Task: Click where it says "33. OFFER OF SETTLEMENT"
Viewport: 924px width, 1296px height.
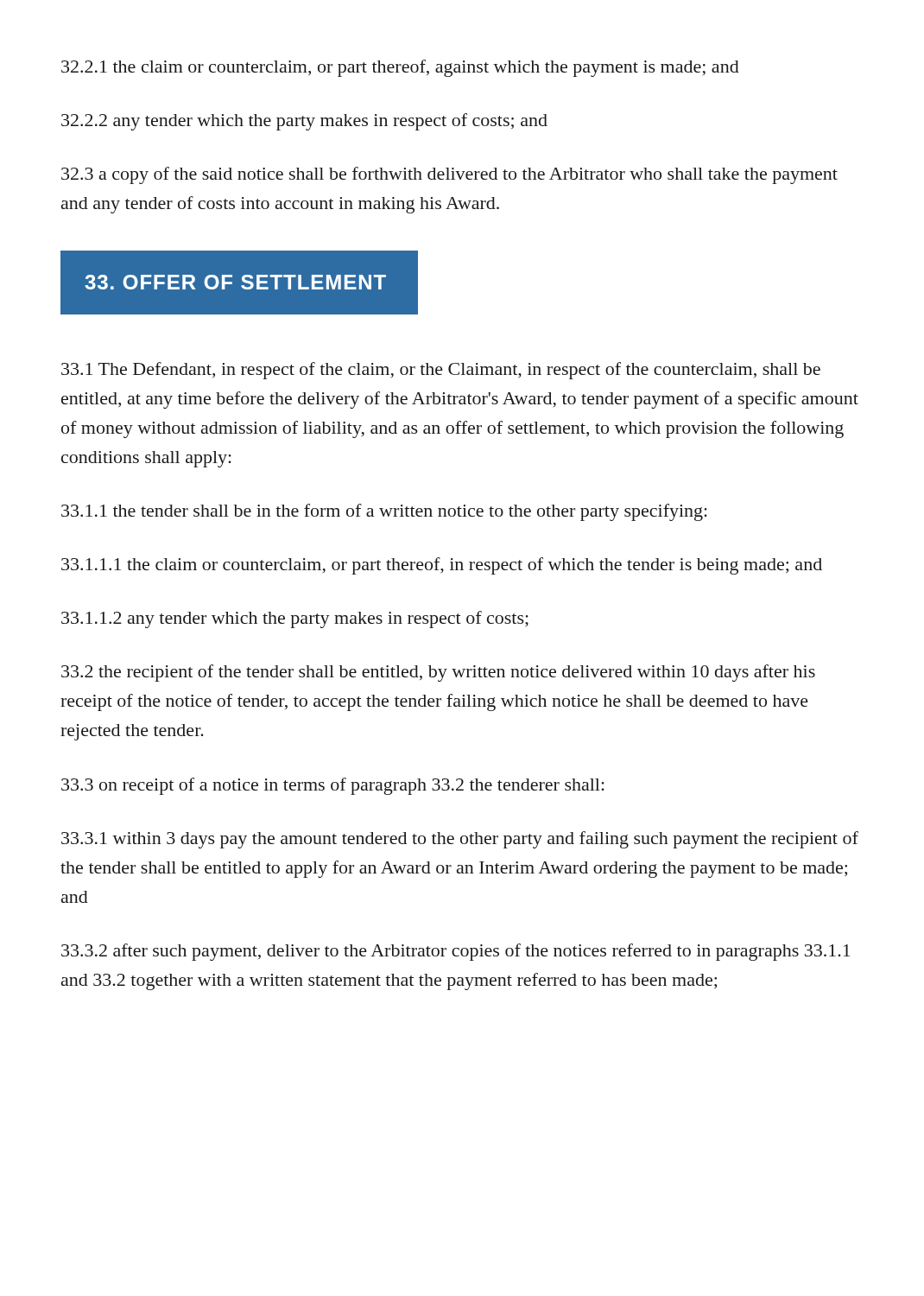Action: pos(239,283)
